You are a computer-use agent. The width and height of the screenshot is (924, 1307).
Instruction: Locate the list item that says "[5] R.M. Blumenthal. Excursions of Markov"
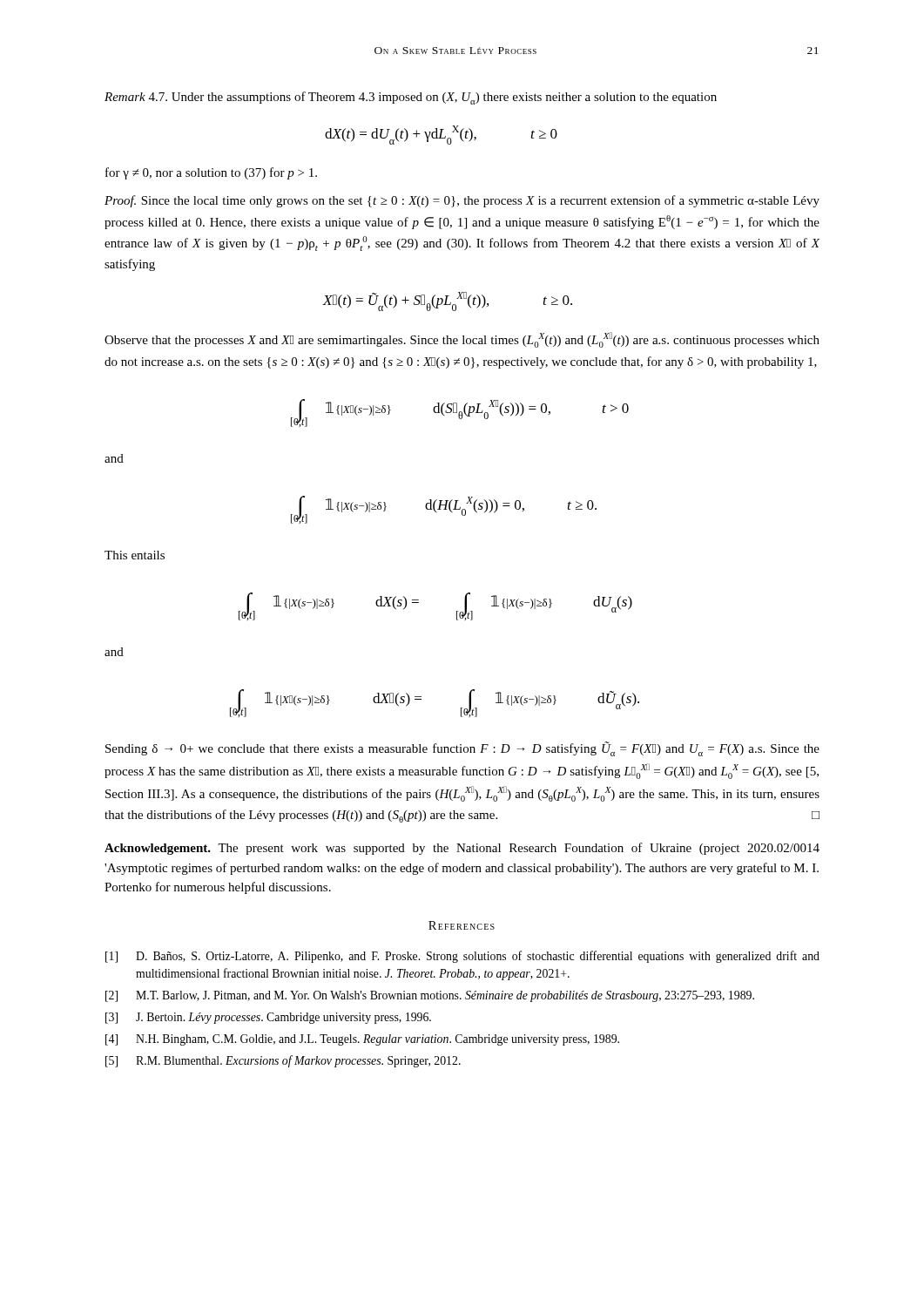(x=283, y=1061)
